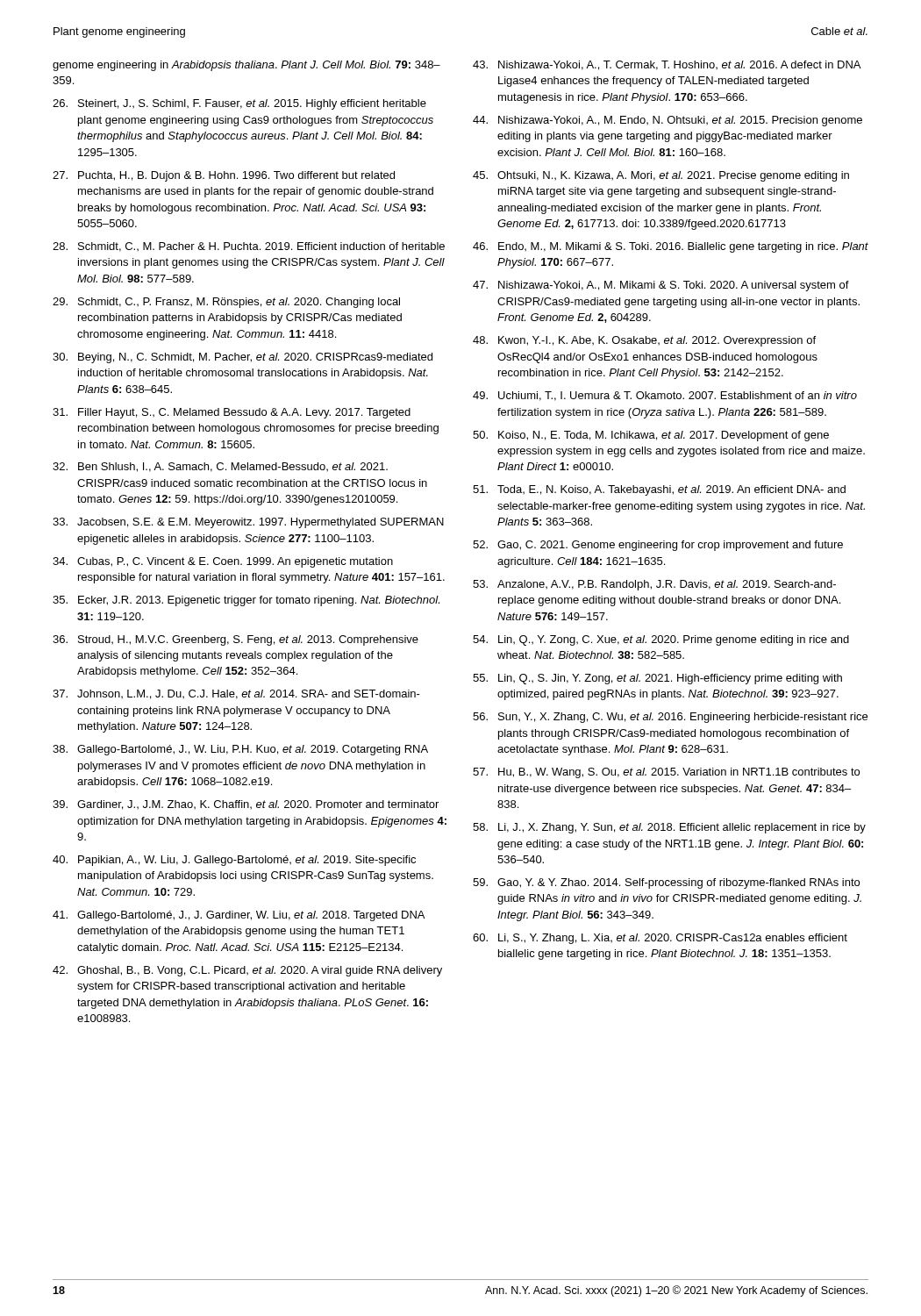Locate the block of text that opens with "43. Nishizawa-Yokoi, A., T. Cermak,"

pos(671,81)
